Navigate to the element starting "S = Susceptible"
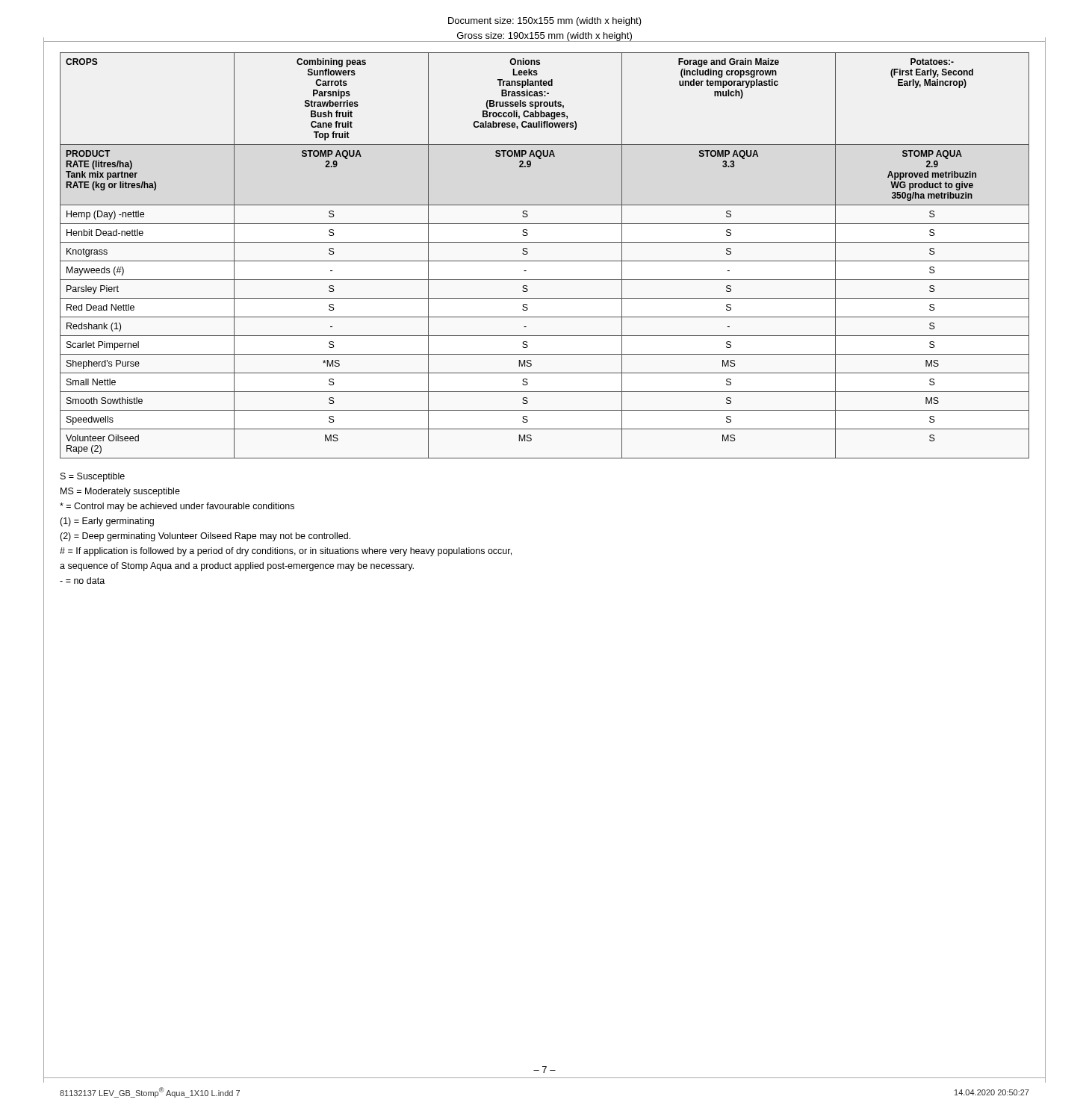1089x1120 pixels. click(92, 476)
